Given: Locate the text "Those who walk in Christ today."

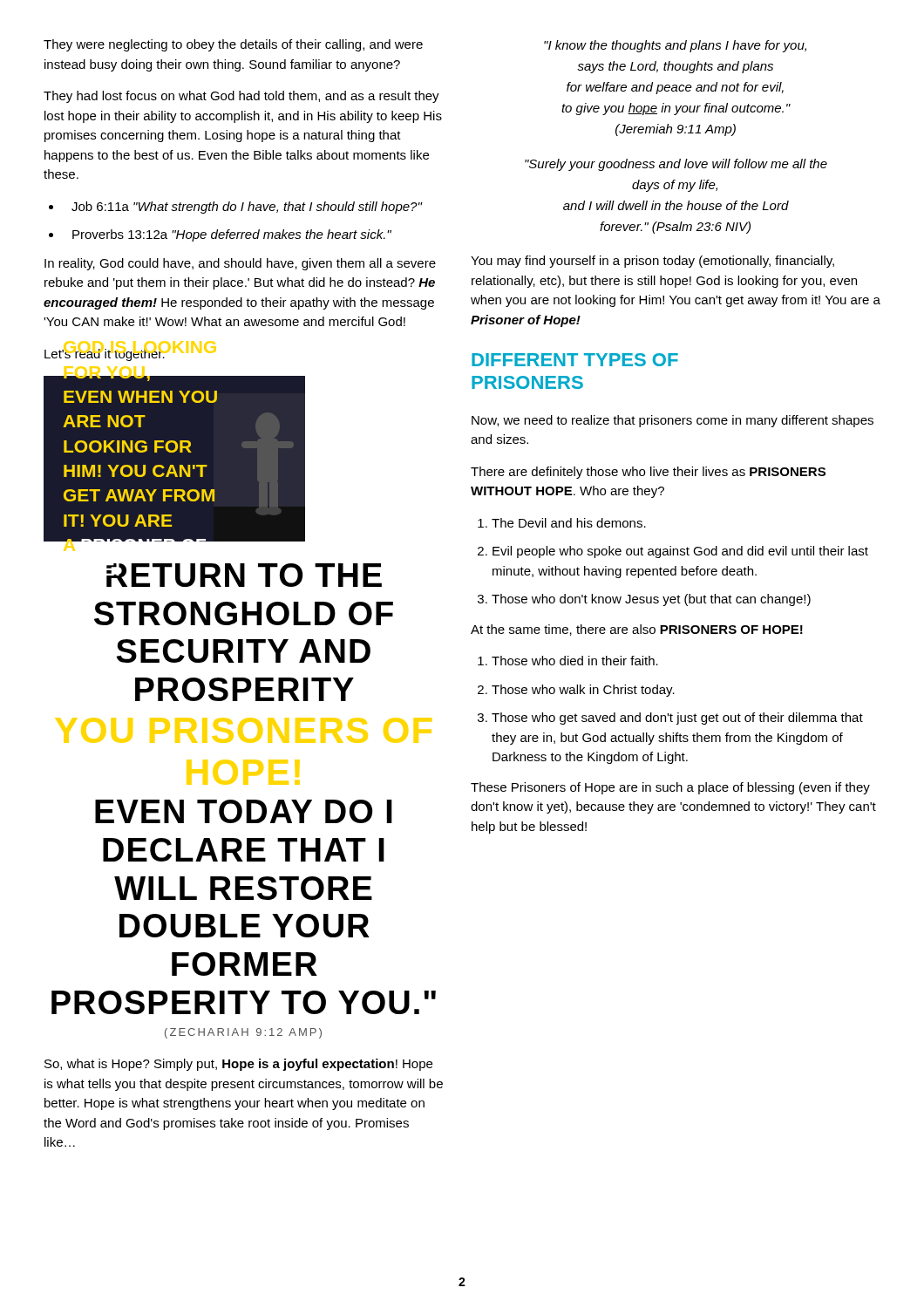Looking at the screenshot, I should tap(583, 689).
